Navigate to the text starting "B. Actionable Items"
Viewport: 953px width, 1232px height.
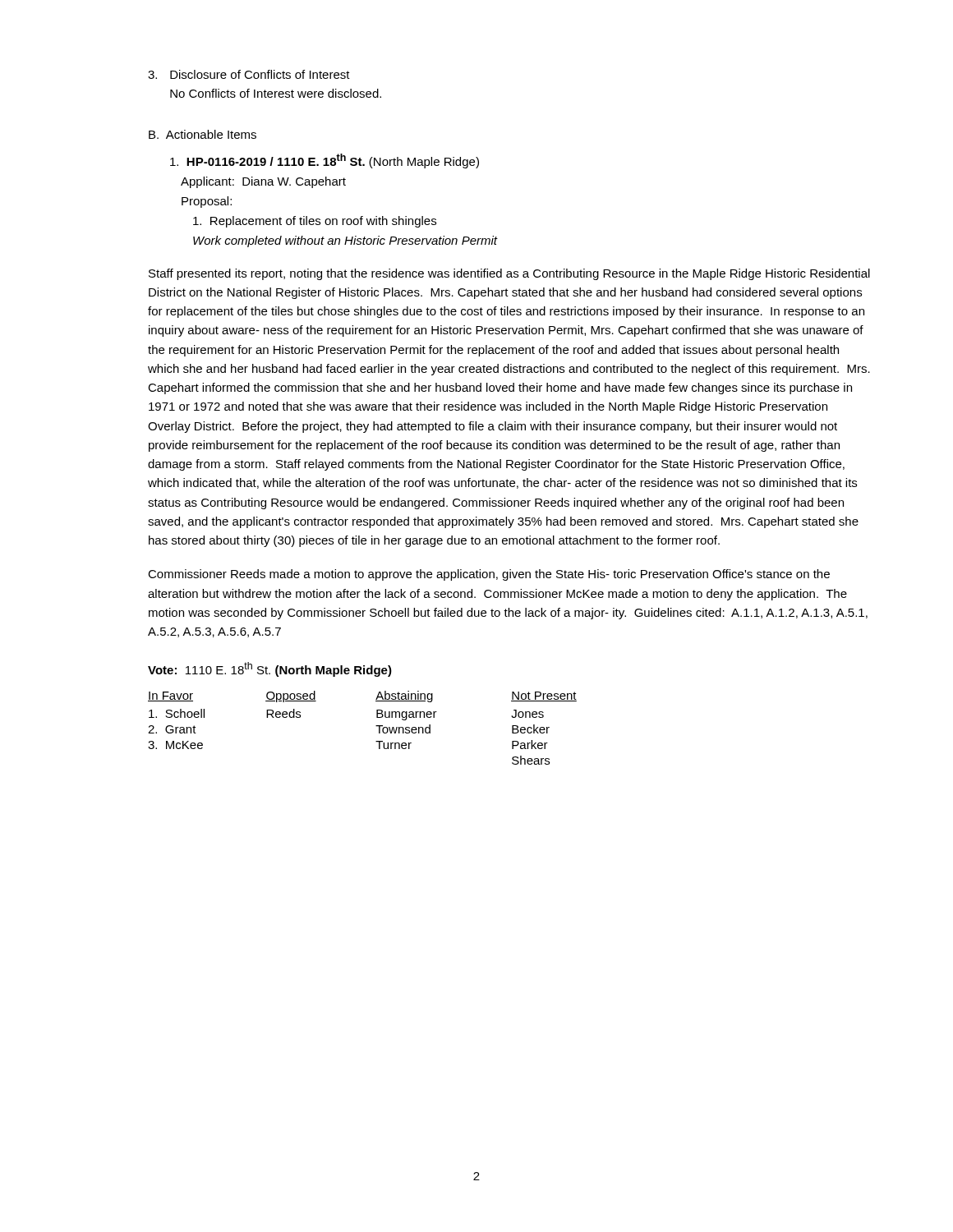(x=202, y=134)
